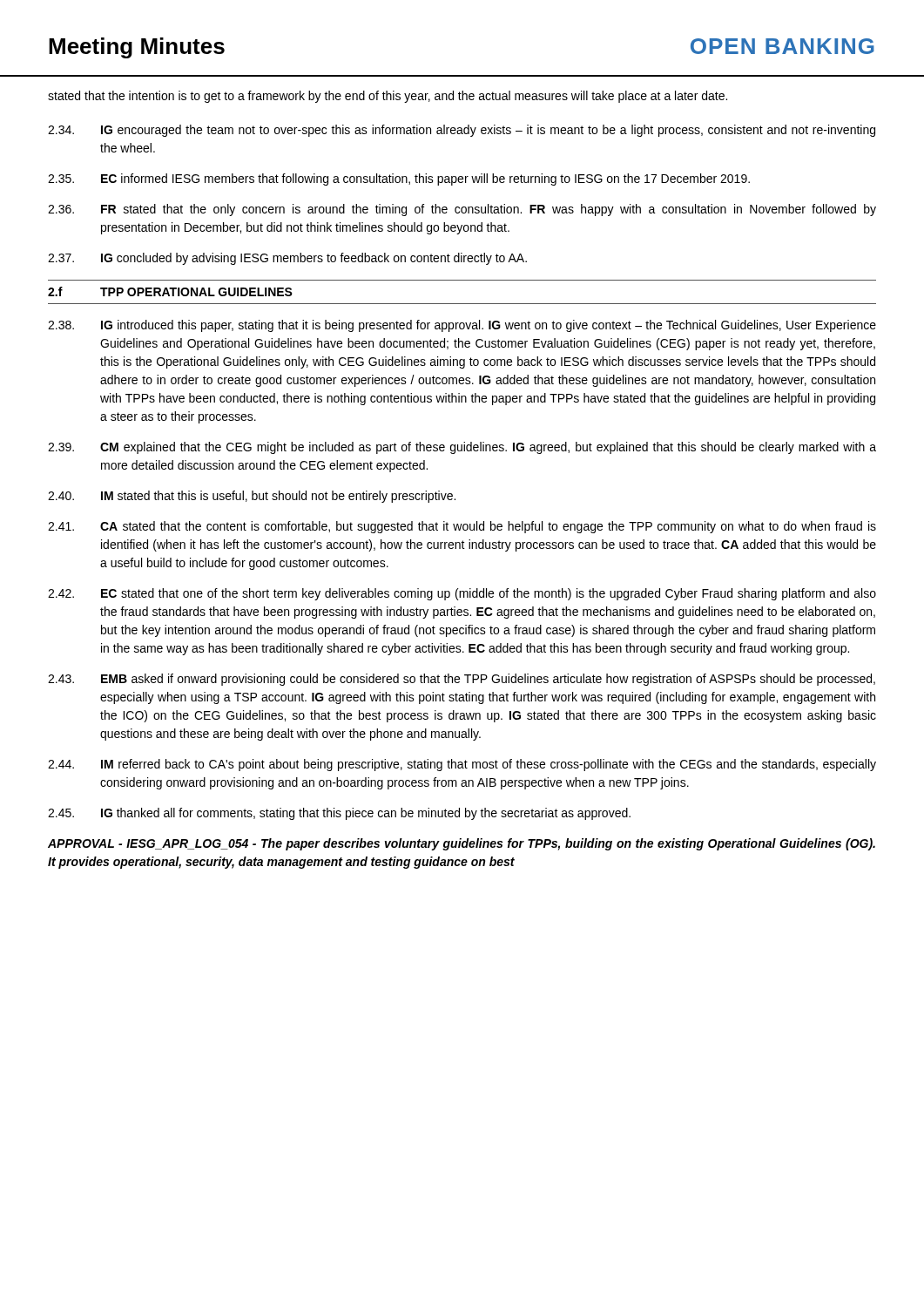Click the passage that begins "APPROVAL - IESG_APR_LOG_054 - The paper describes"
Viewport: 924px width, 1307px height.
coord(462,853)
